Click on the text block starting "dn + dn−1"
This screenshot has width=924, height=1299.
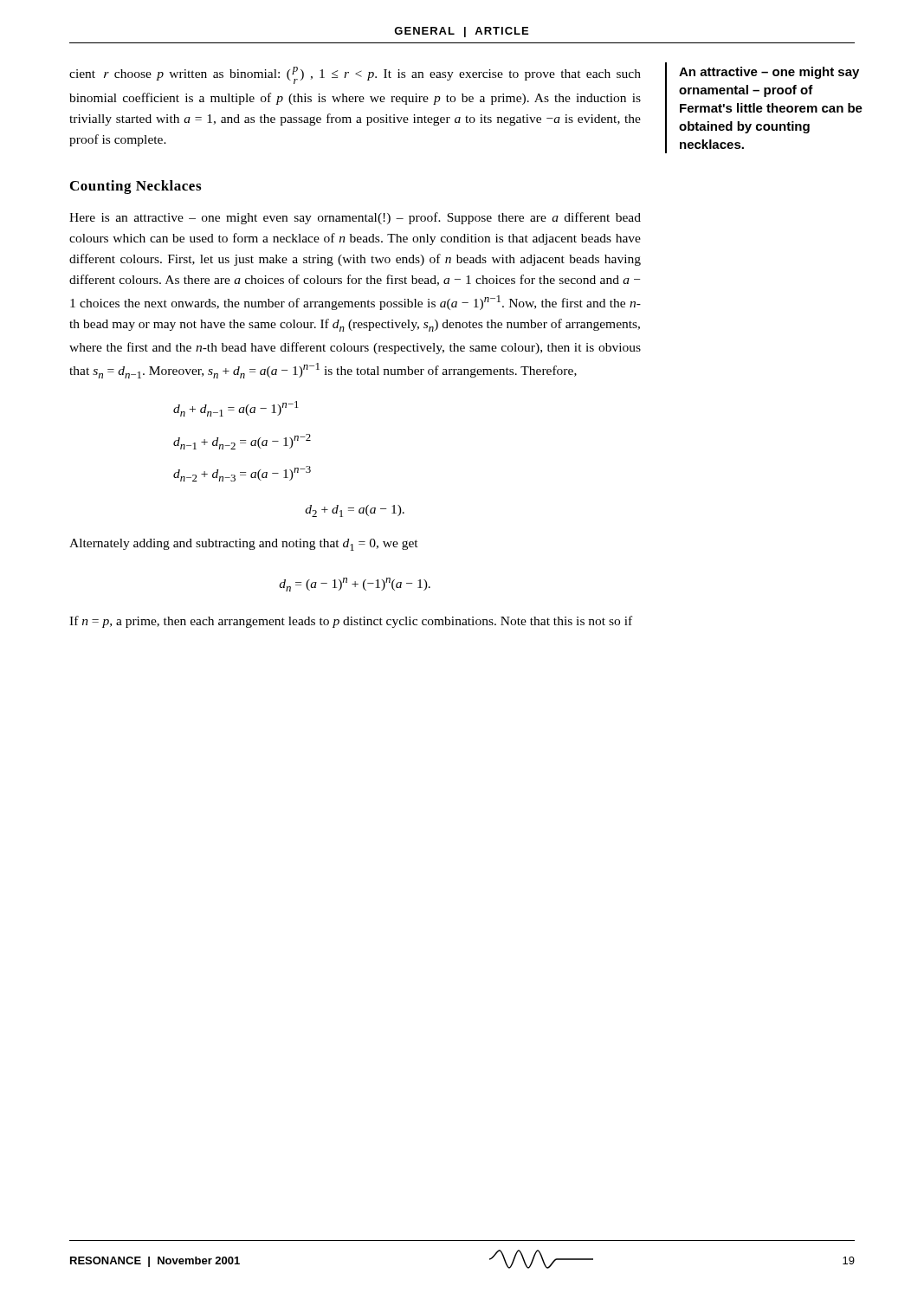(242, 441)
